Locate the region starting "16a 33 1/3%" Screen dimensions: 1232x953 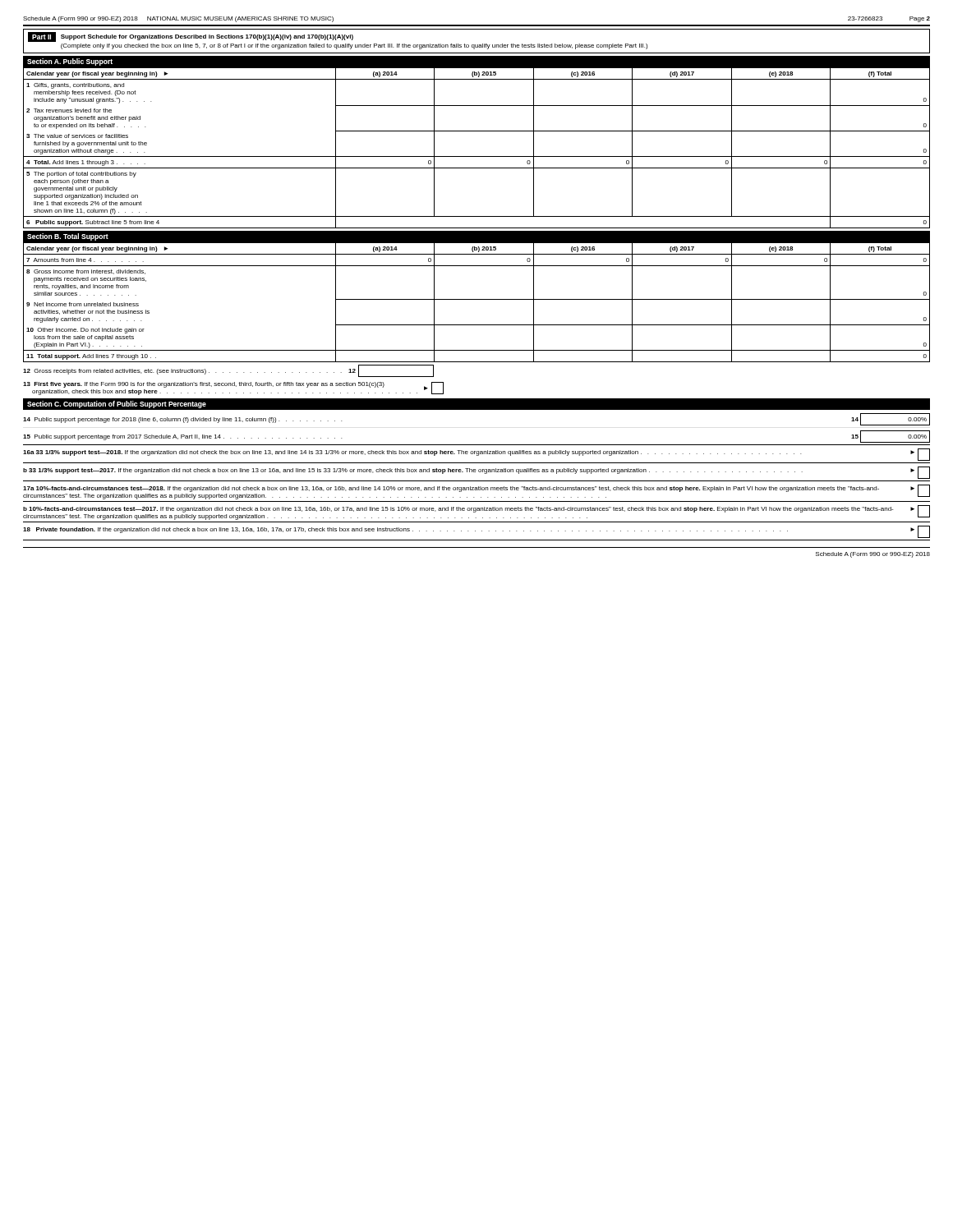point(476,455)
